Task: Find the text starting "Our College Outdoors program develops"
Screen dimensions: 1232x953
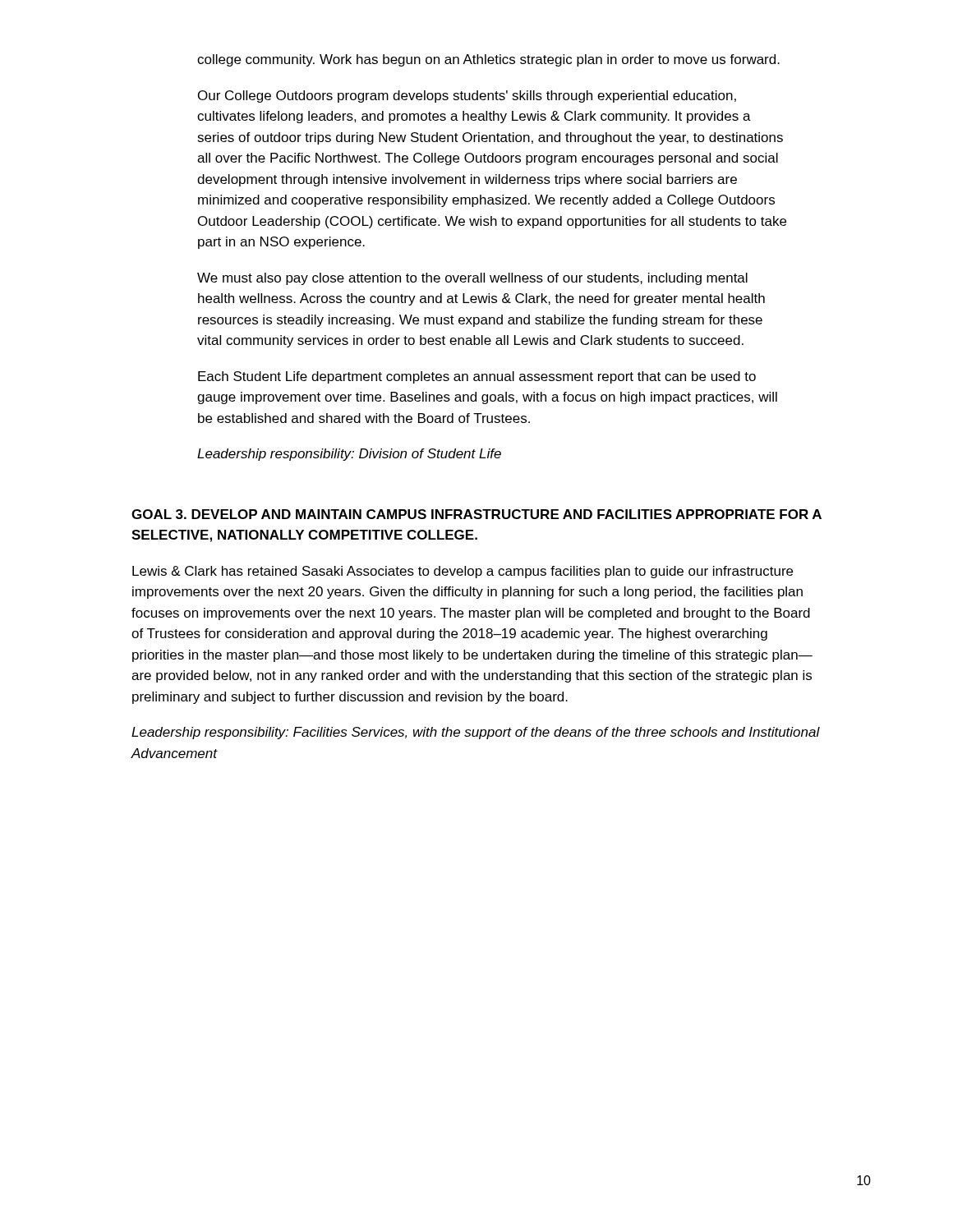Action: click(x=493, y=169)
